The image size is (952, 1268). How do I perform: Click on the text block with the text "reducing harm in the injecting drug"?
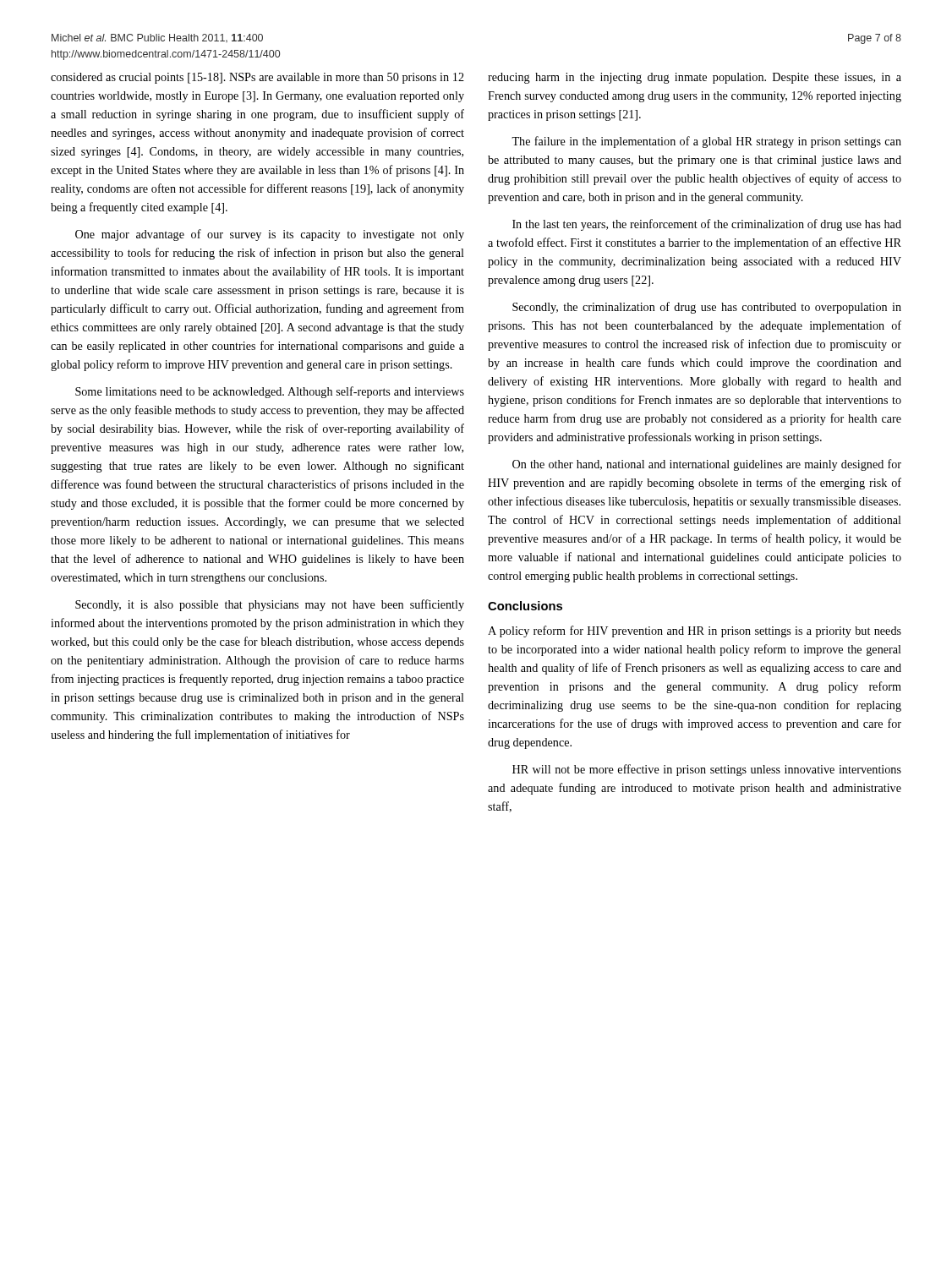[695, 95]
